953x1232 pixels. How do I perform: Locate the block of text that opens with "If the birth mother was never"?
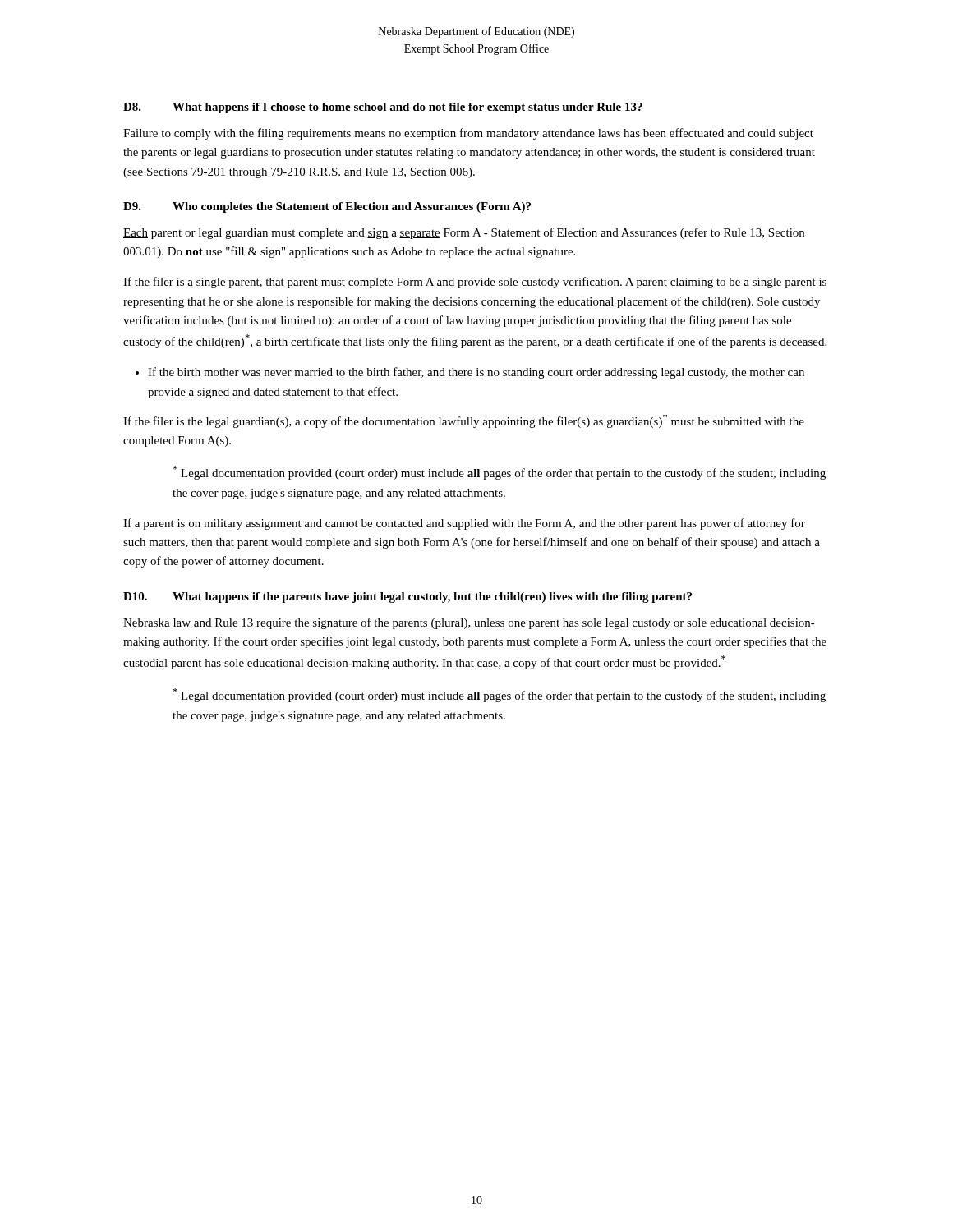pyautogui.click(x=476, y=382)
